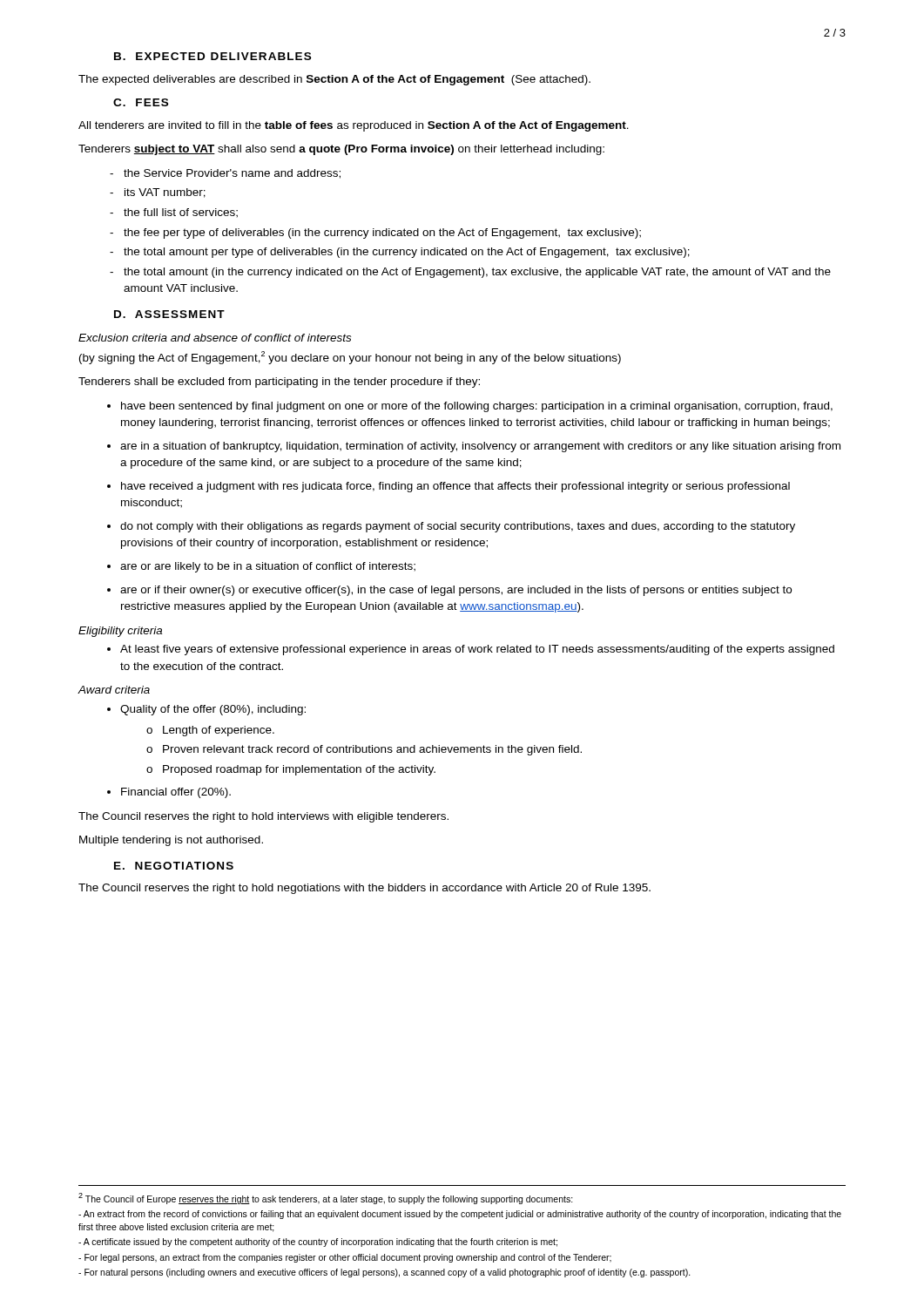Find the list item that reads "have been sentenced by final judgment on"
The height and width of the screenshot is (1307, 924).
pos(477,414)
